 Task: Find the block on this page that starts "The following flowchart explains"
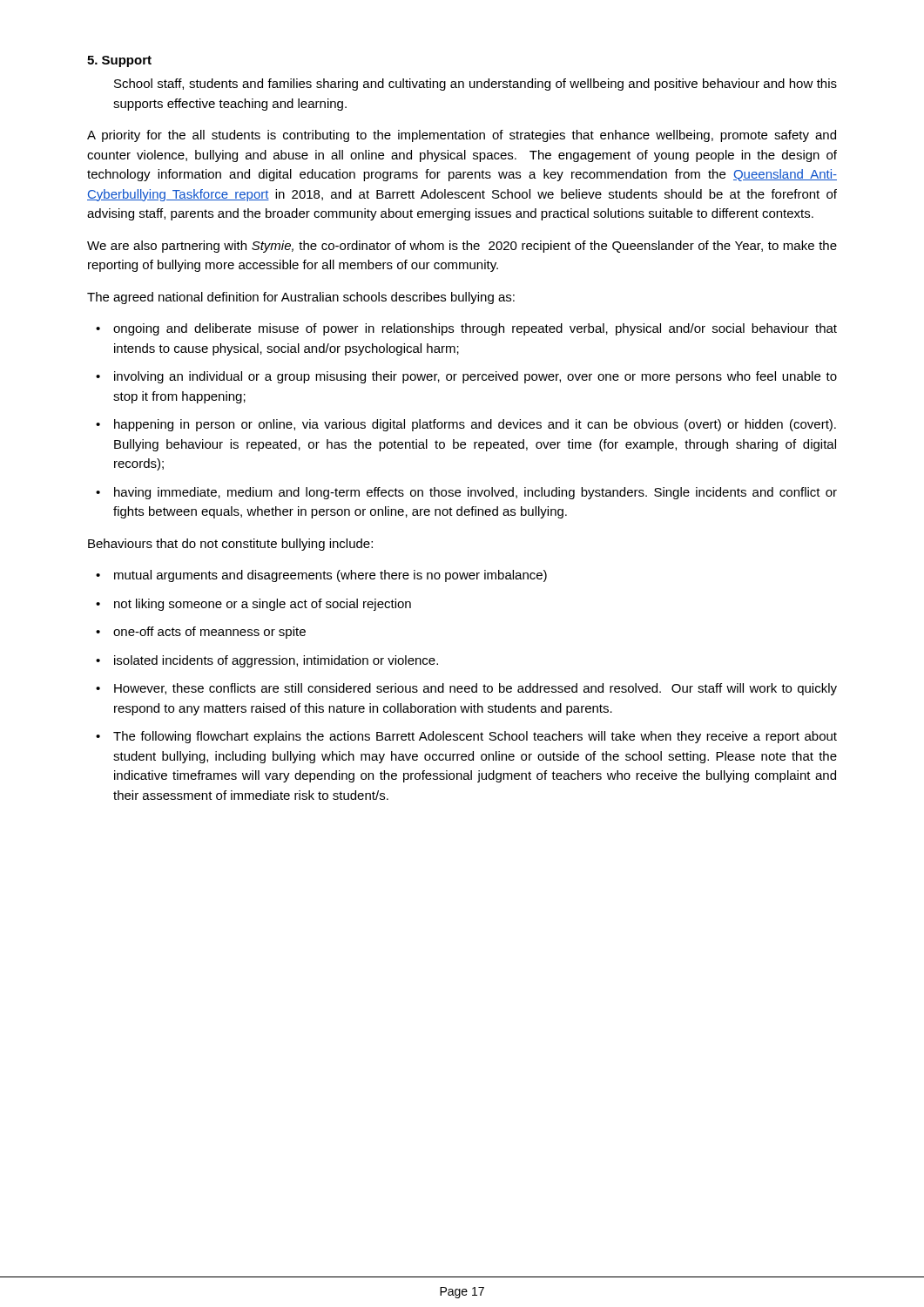pos(462,766)
